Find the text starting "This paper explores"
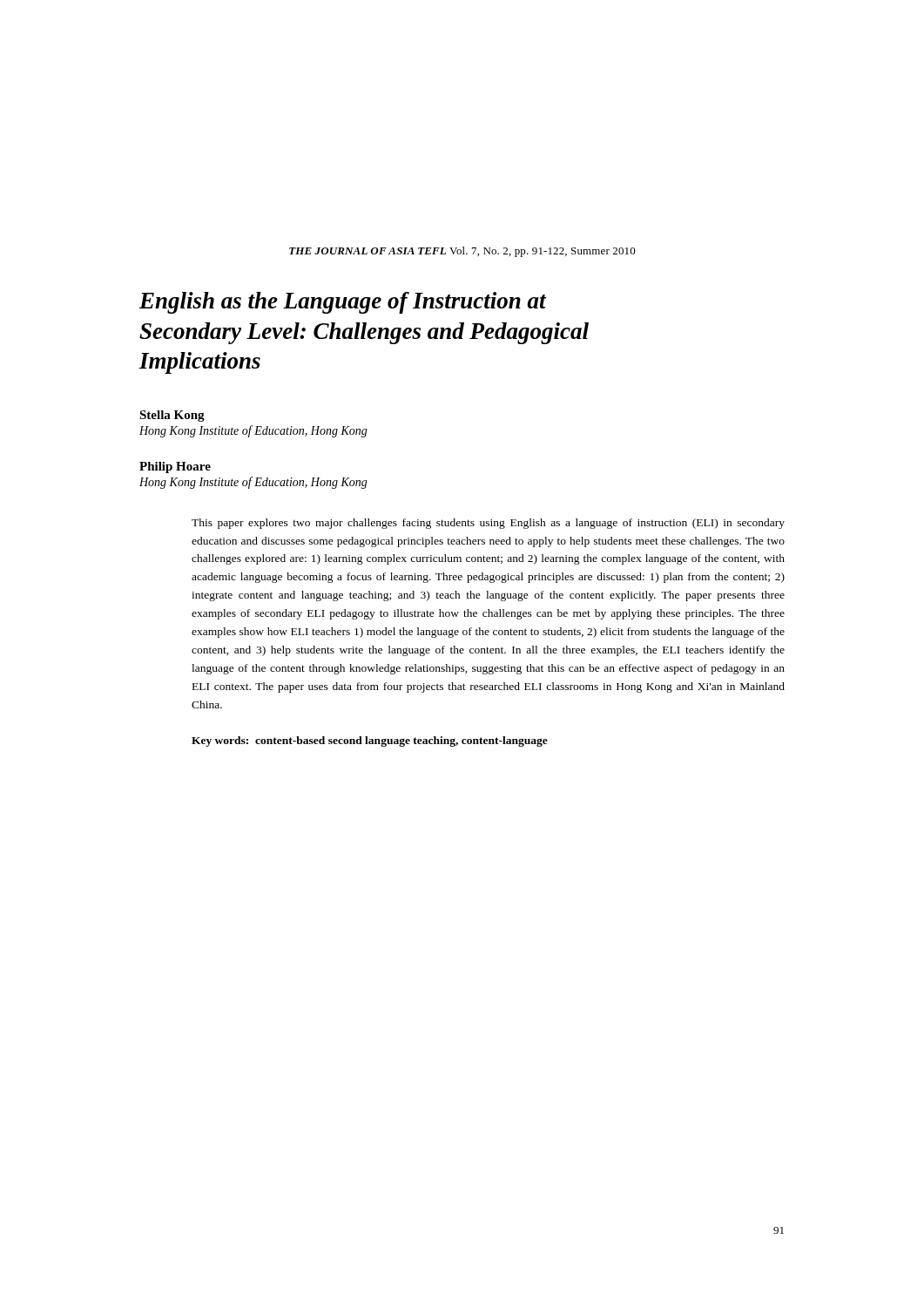The image size is (924, 1307). pyautogui.click(x=488, y=633)
